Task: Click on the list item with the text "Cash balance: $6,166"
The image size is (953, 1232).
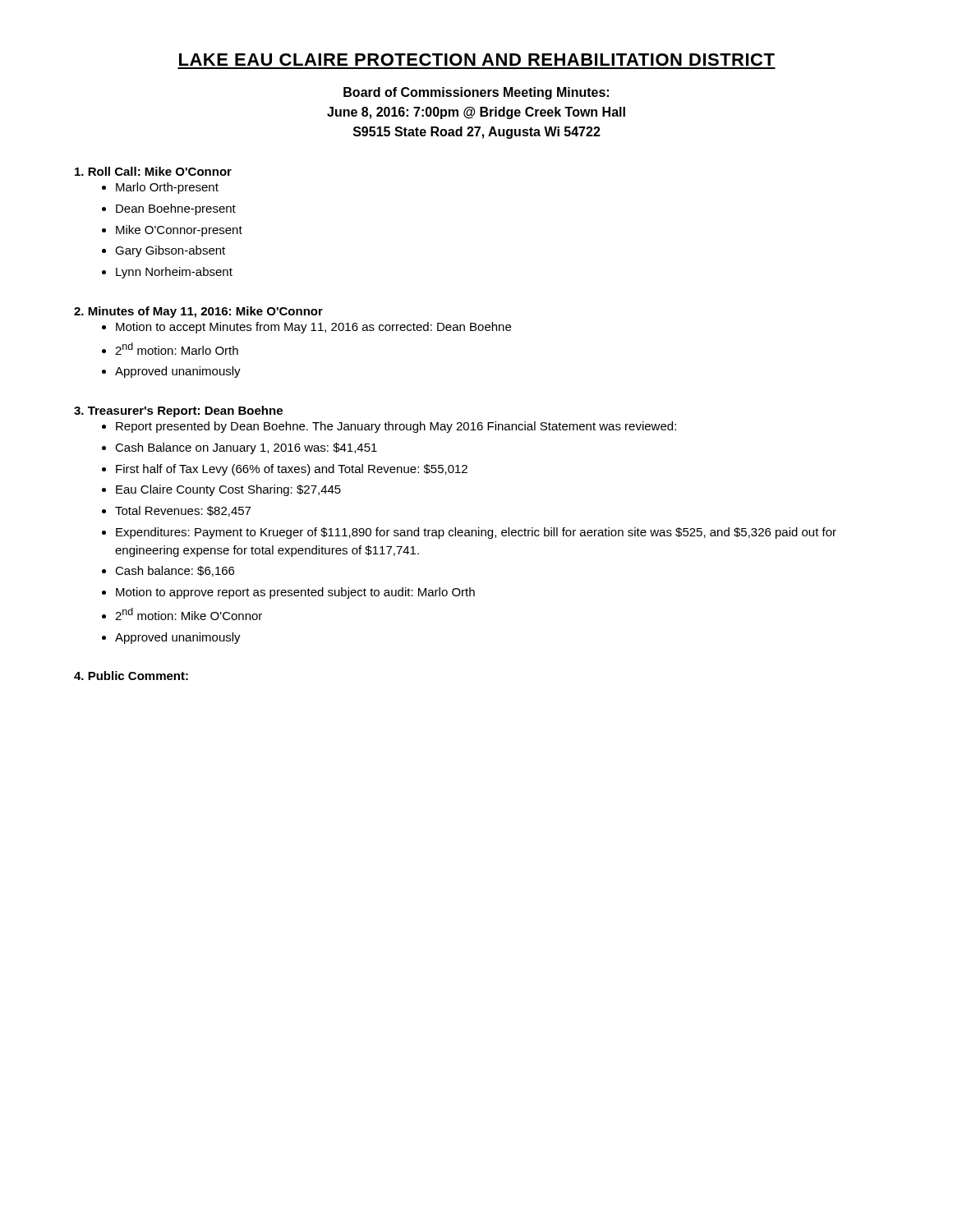Action: coord(175,571)
